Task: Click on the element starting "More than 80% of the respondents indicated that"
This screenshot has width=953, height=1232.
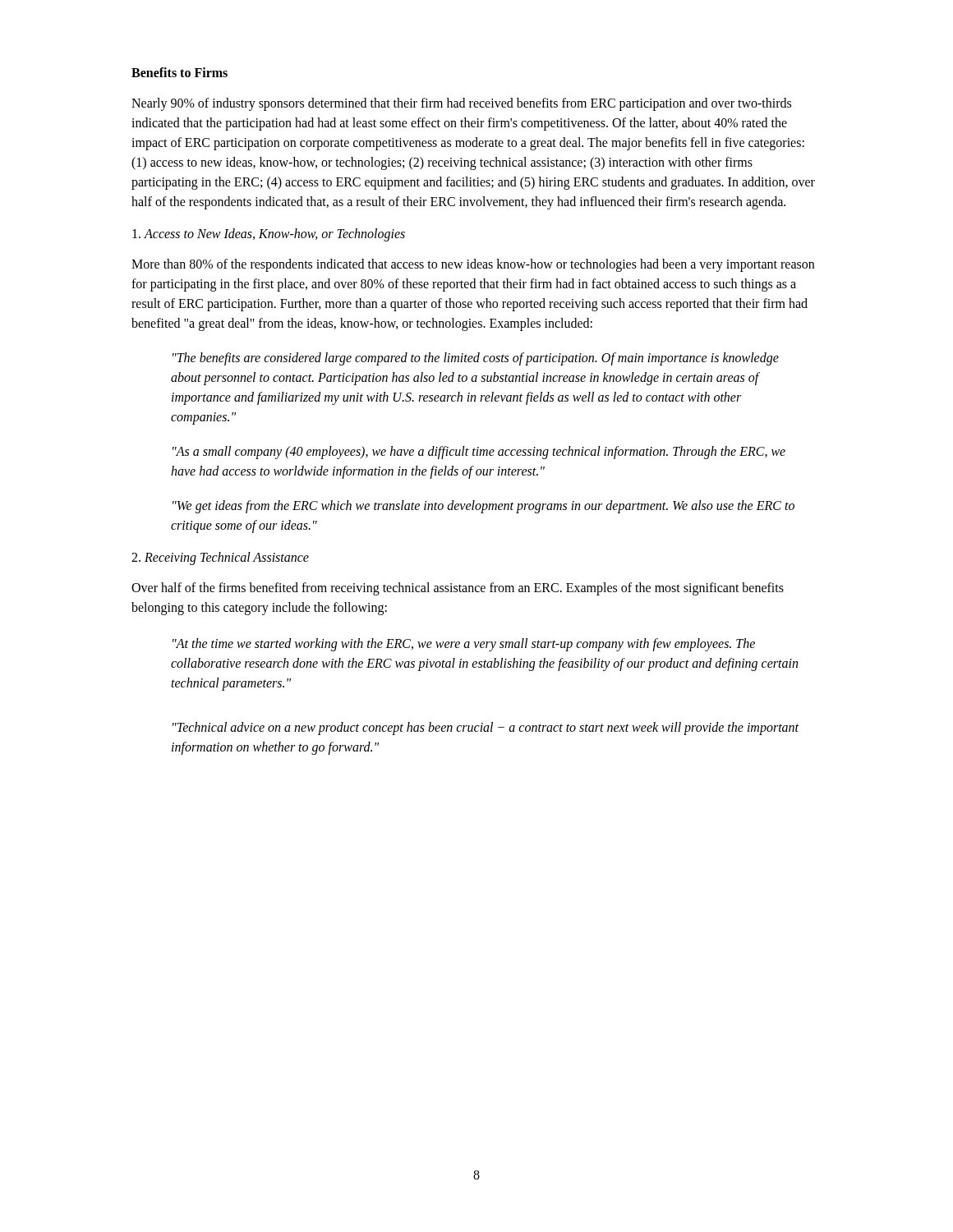Action: pyautogui.click(x=473, y=294)
